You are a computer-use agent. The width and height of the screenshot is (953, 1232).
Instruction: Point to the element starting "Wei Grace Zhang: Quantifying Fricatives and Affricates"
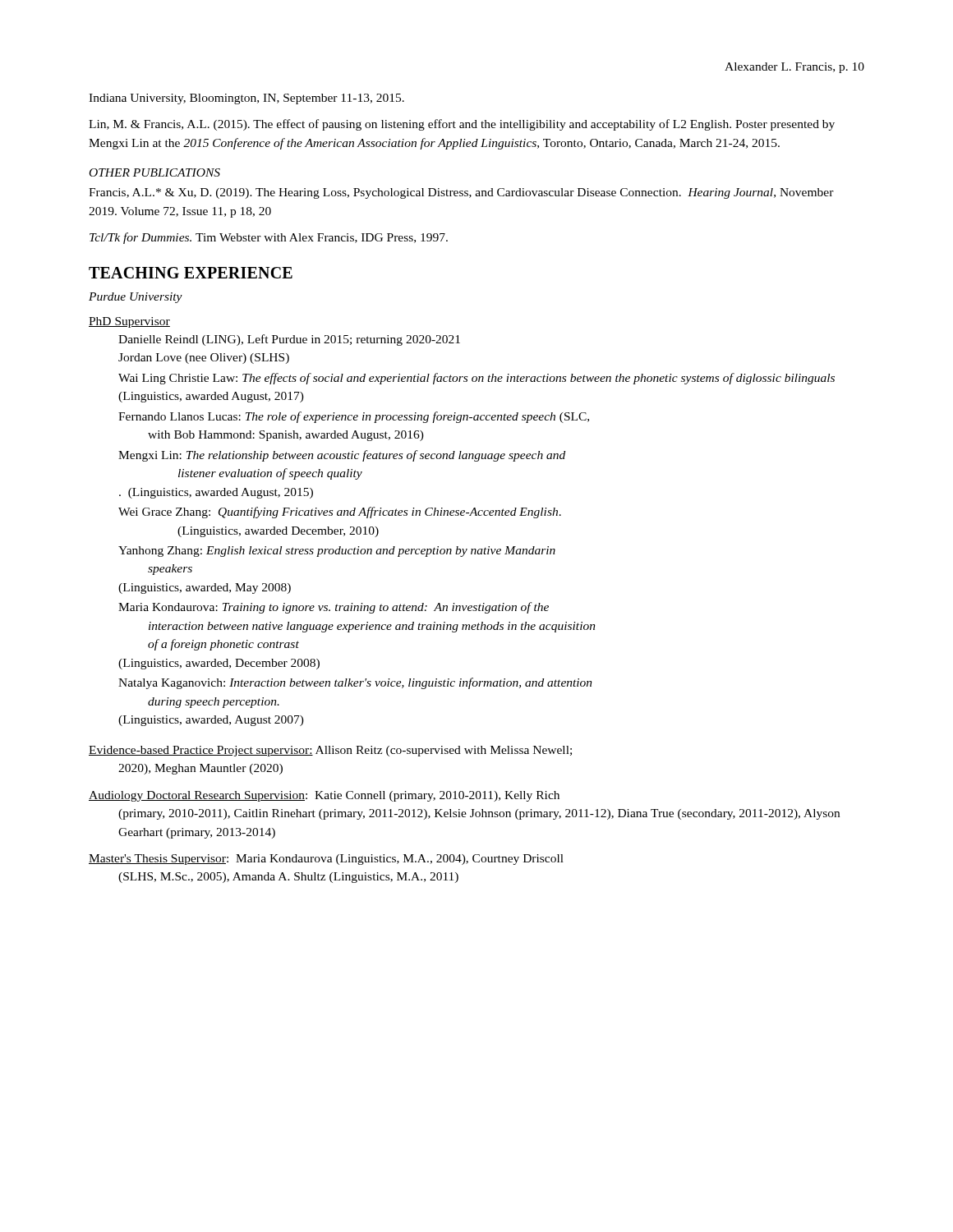(491, 522)
